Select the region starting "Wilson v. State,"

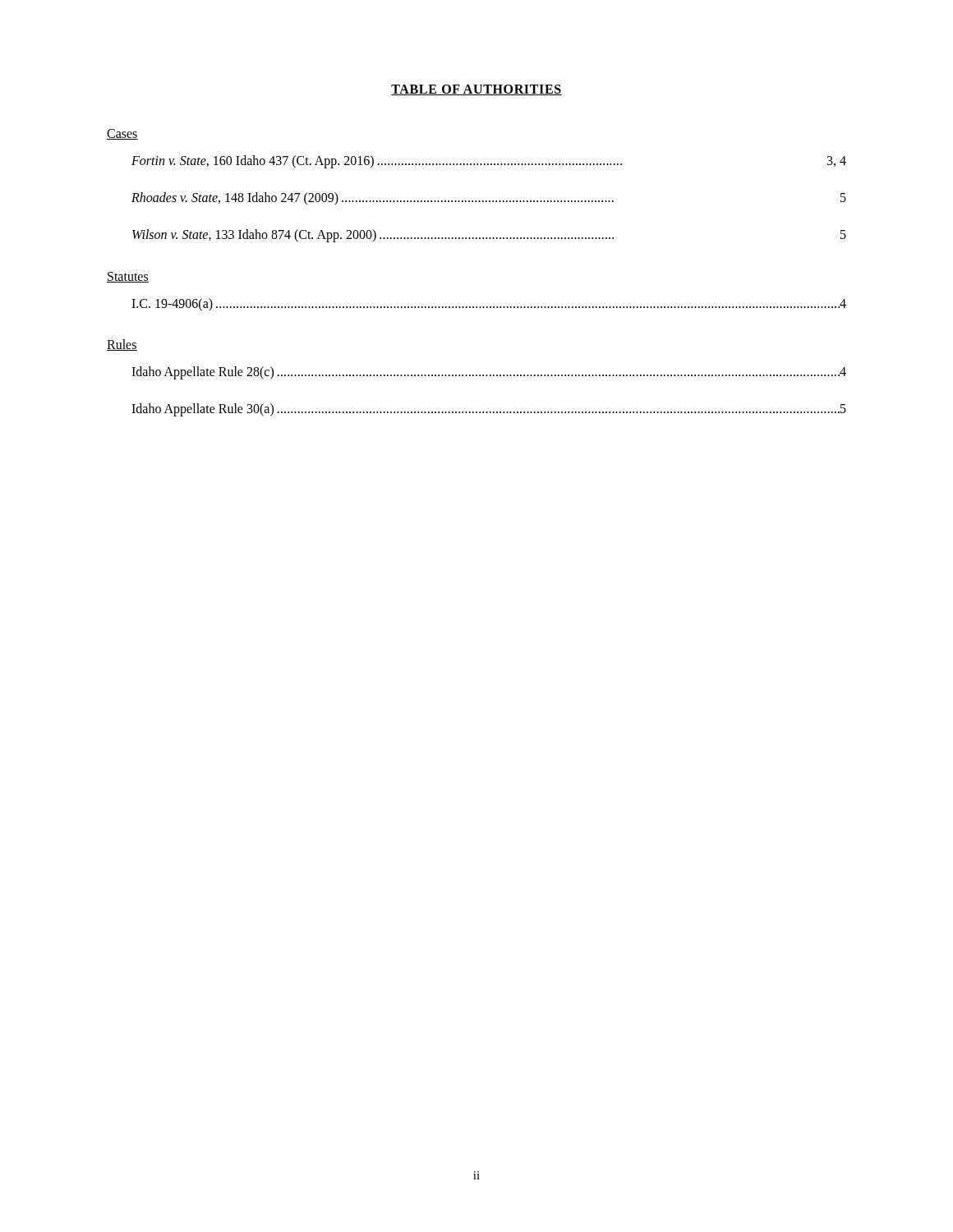point(489,235)
